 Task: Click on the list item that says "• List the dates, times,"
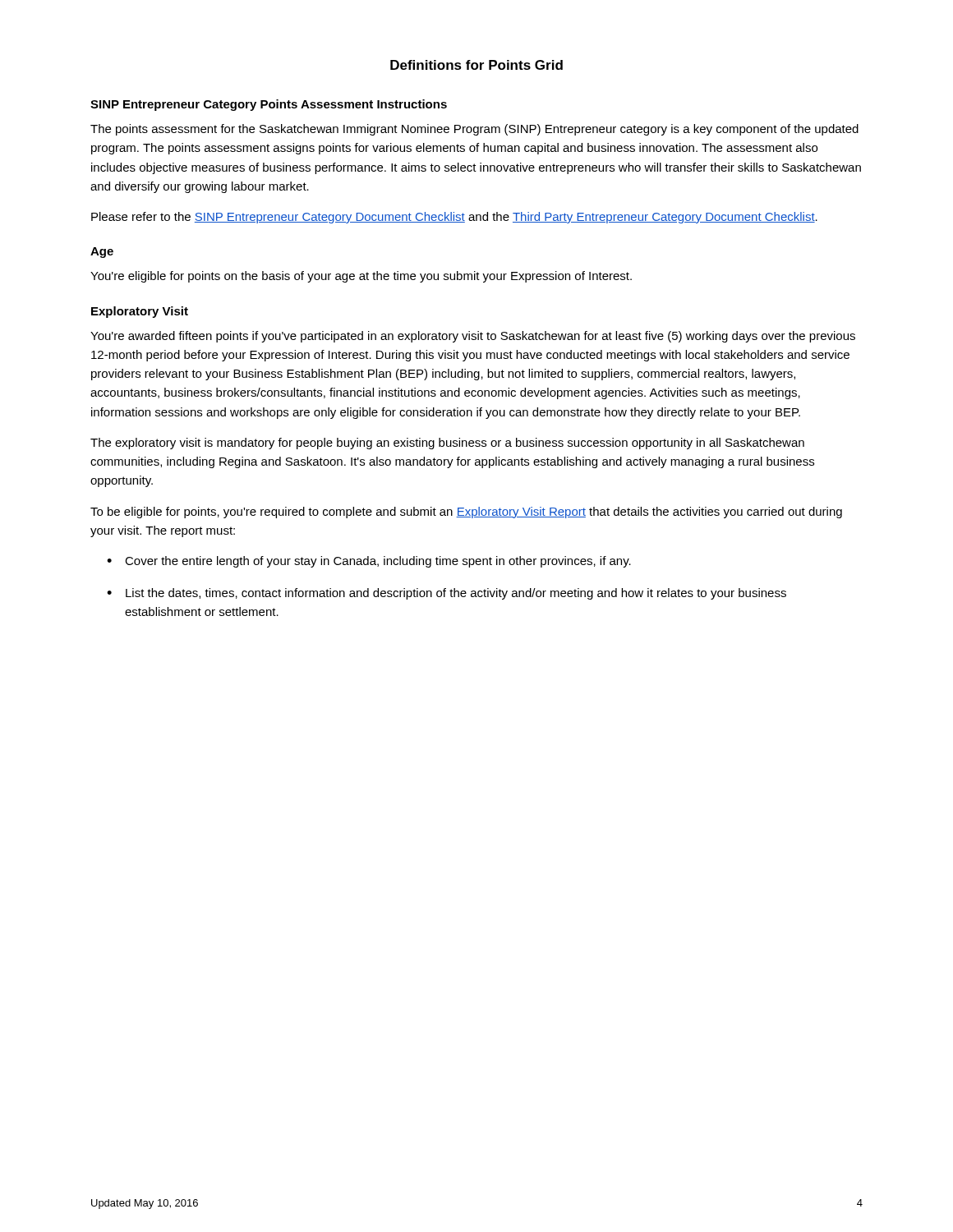point(485,602)
